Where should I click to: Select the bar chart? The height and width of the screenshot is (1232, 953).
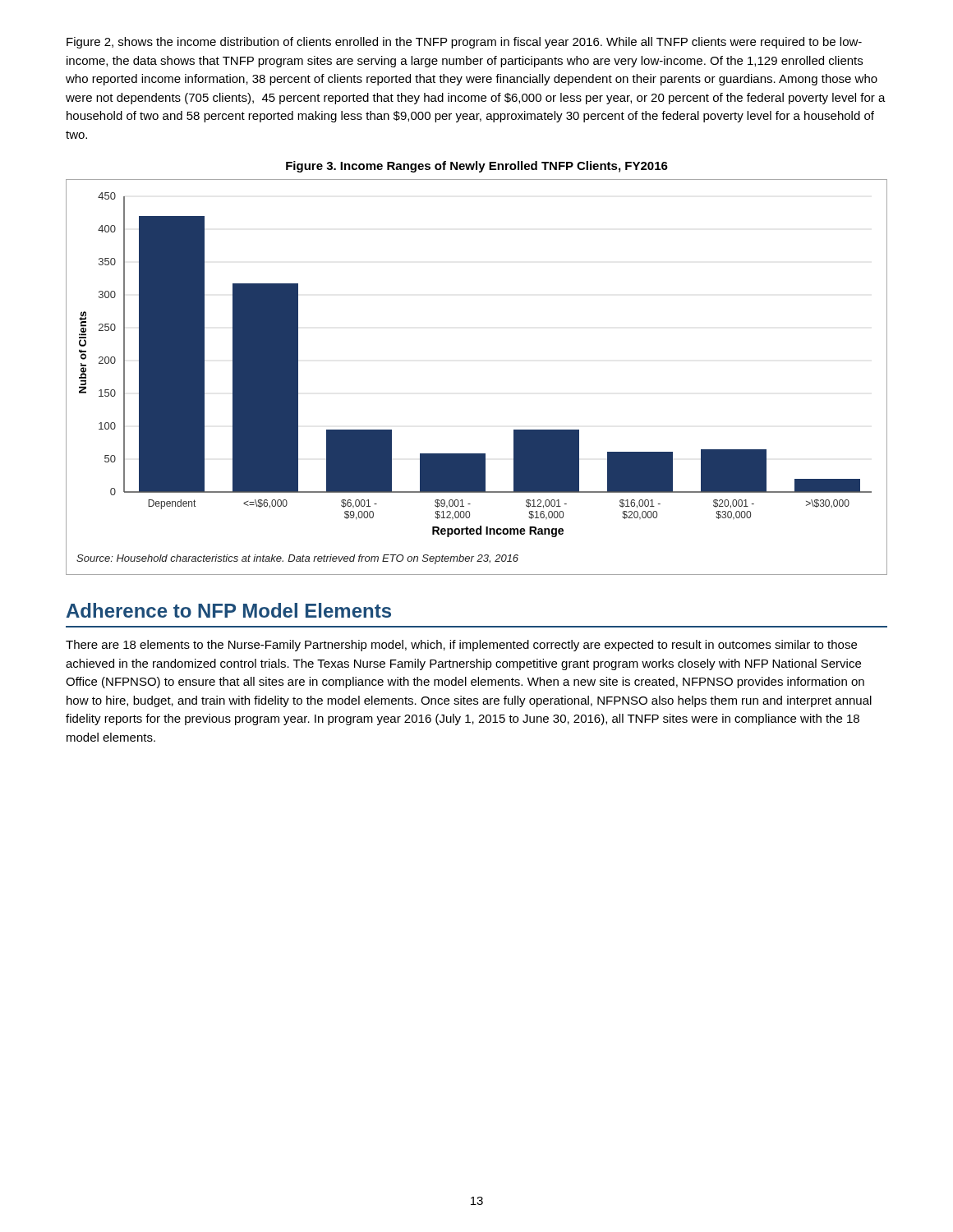point(476,377)
